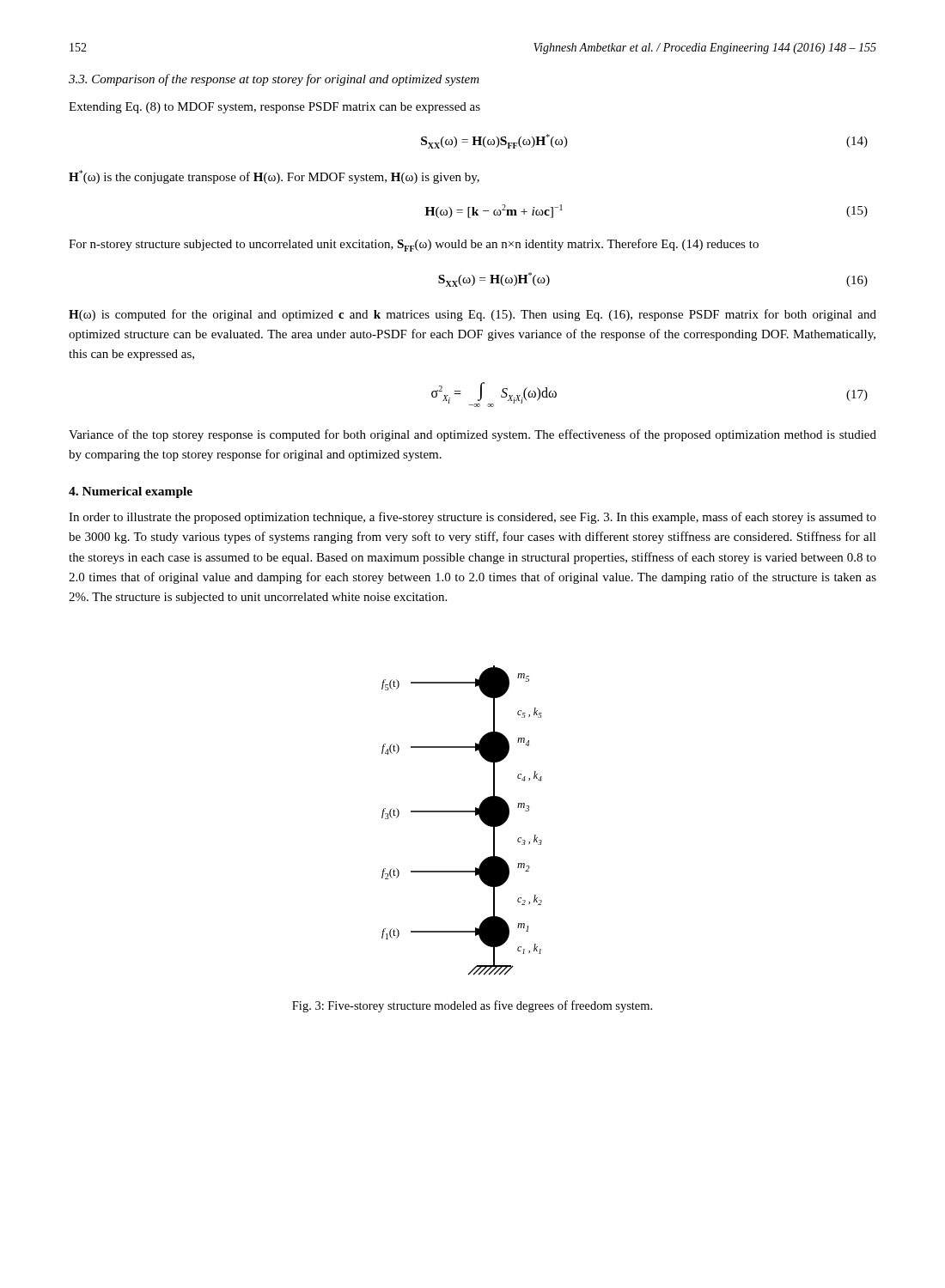945x1288 pixels.
Task: Locate the block of text that opens with "For n-storey structure subjected"
Action: (414, 245)
